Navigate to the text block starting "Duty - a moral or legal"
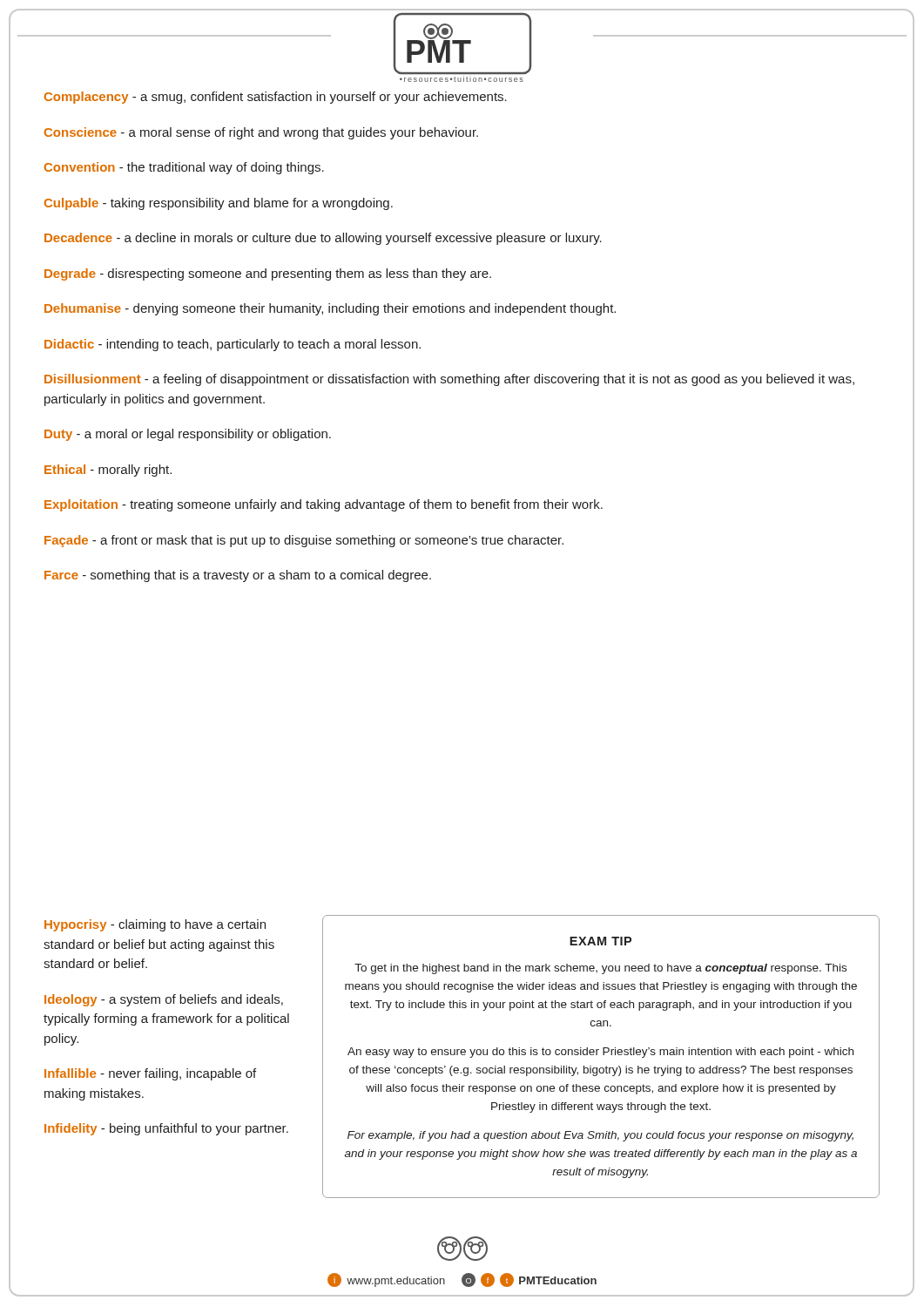924x1307 pixels. tap(188, 433)
